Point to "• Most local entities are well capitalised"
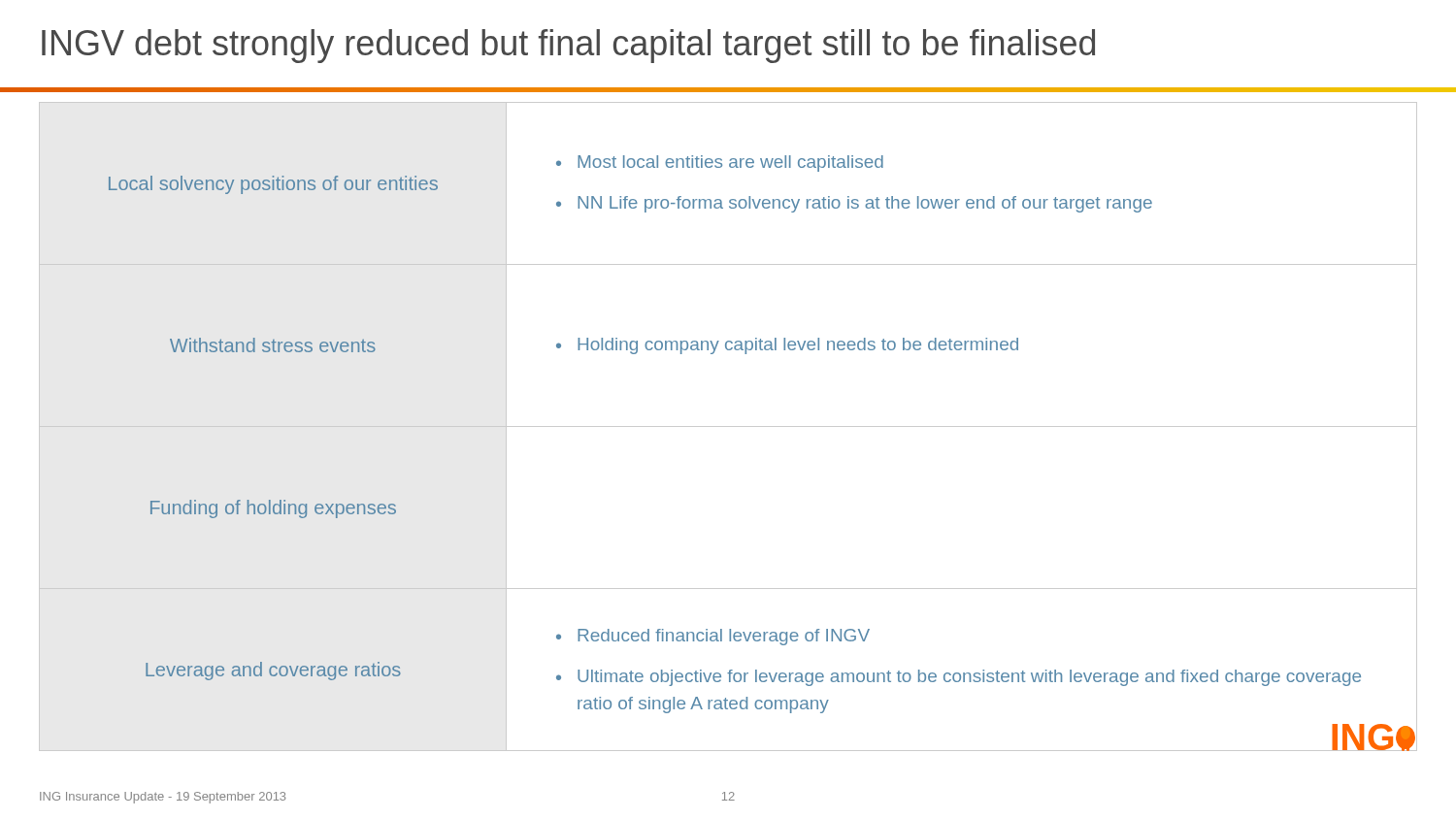Viewport: 1456px width, 819px height. 720,163
